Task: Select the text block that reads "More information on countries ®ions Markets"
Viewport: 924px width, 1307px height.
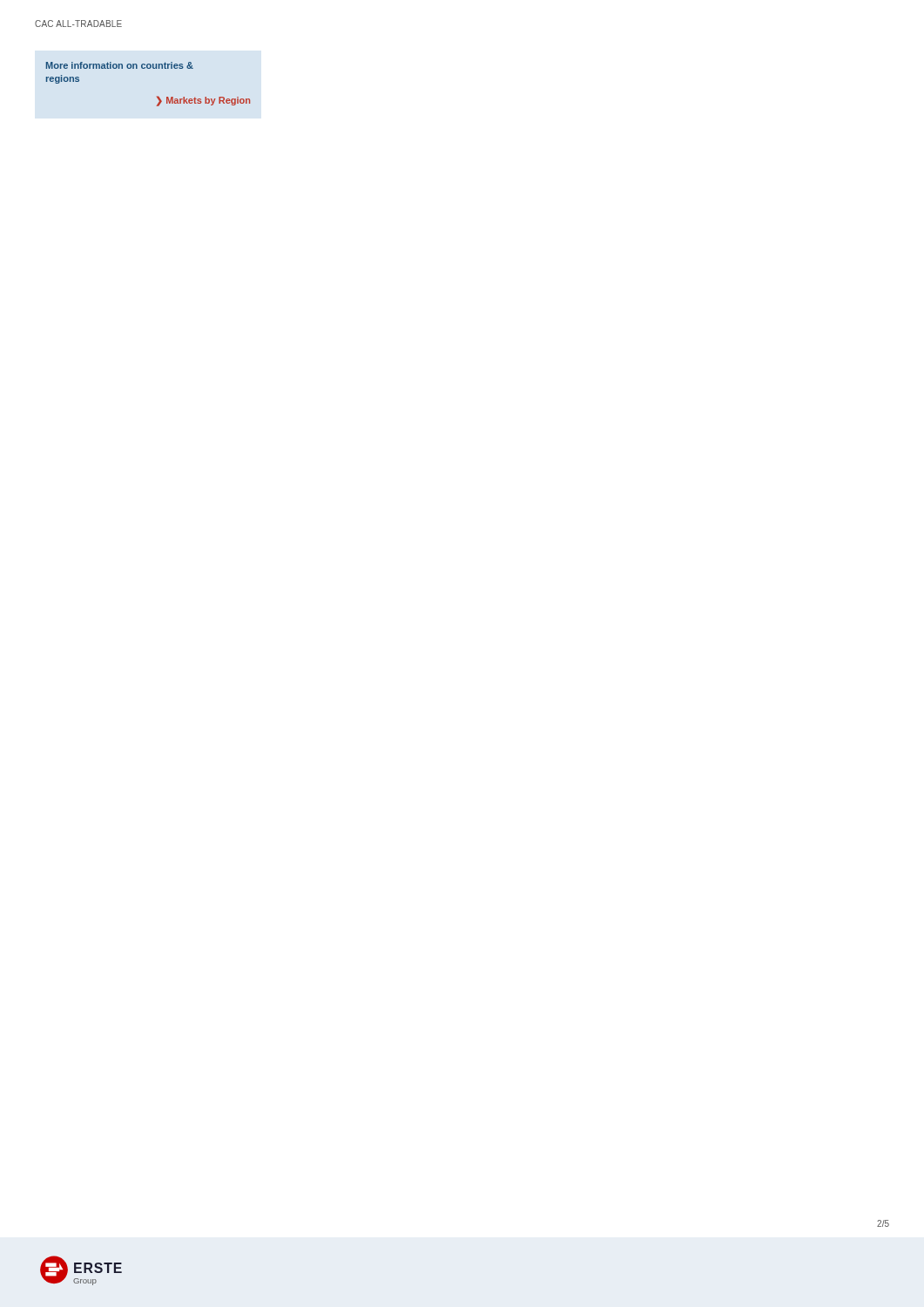Action: click(120, 65)
